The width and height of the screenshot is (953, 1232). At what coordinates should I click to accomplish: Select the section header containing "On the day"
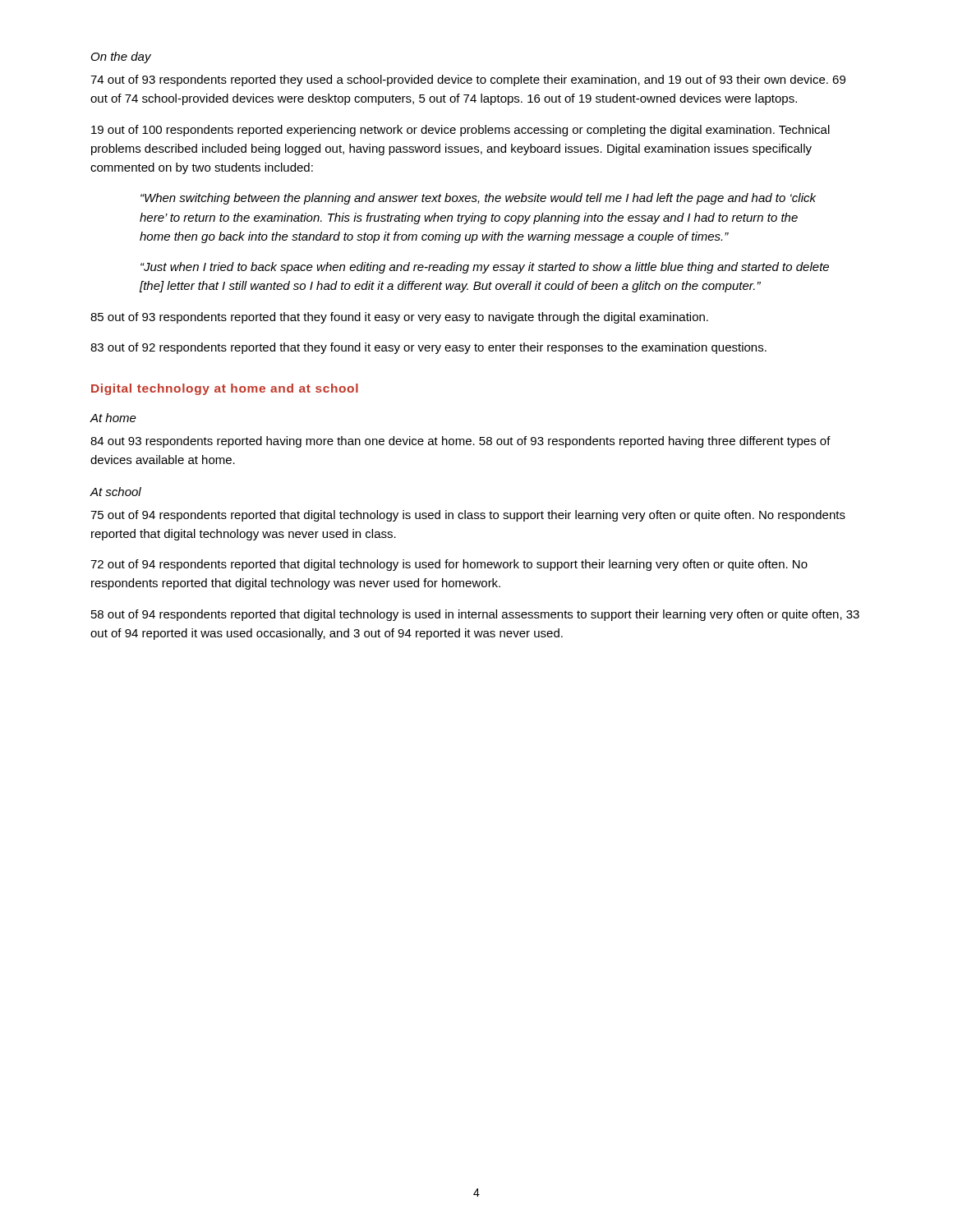tap(121, 56)
